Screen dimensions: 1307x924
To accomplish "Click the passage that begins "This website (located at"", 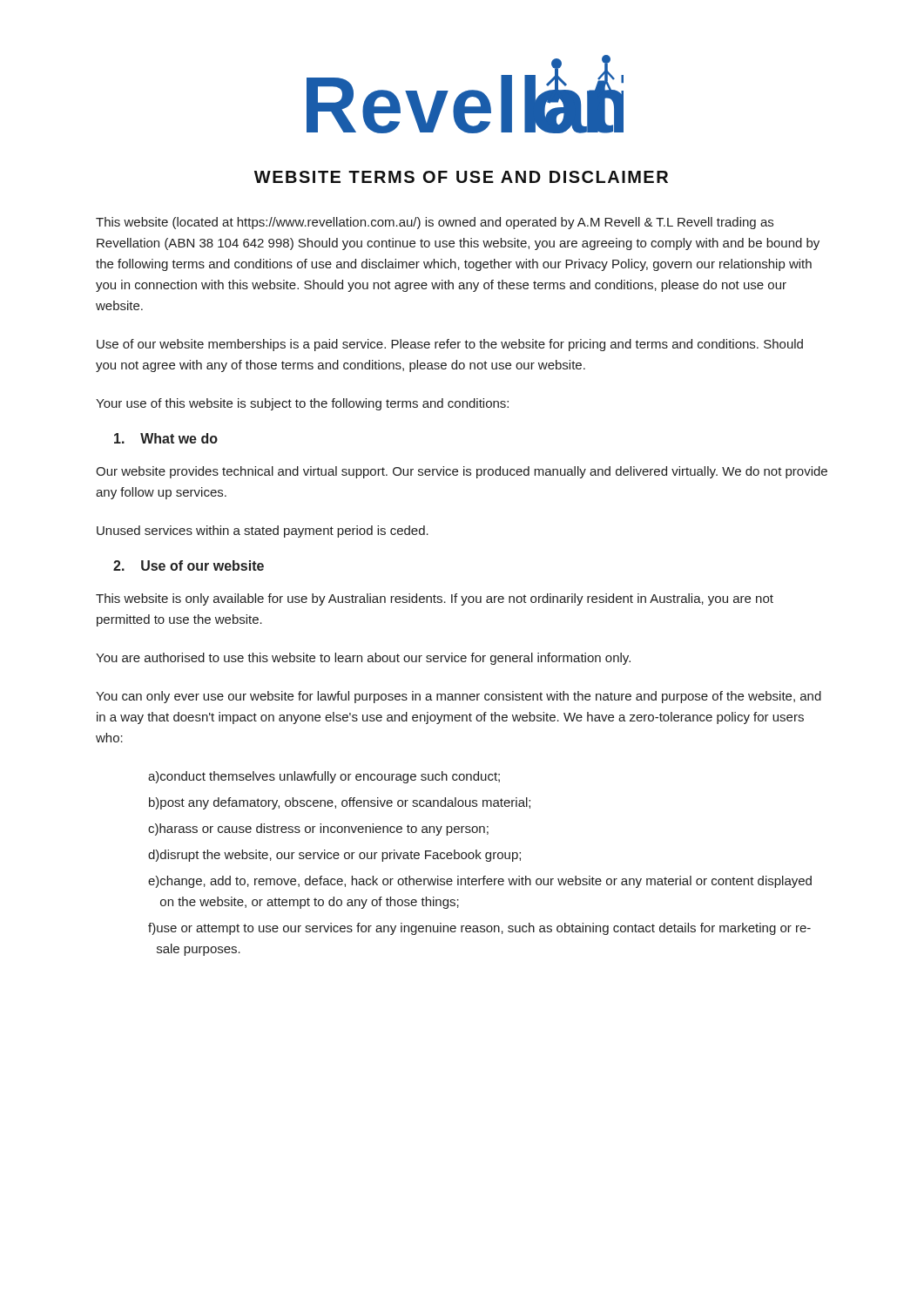I will click(458, 264).
